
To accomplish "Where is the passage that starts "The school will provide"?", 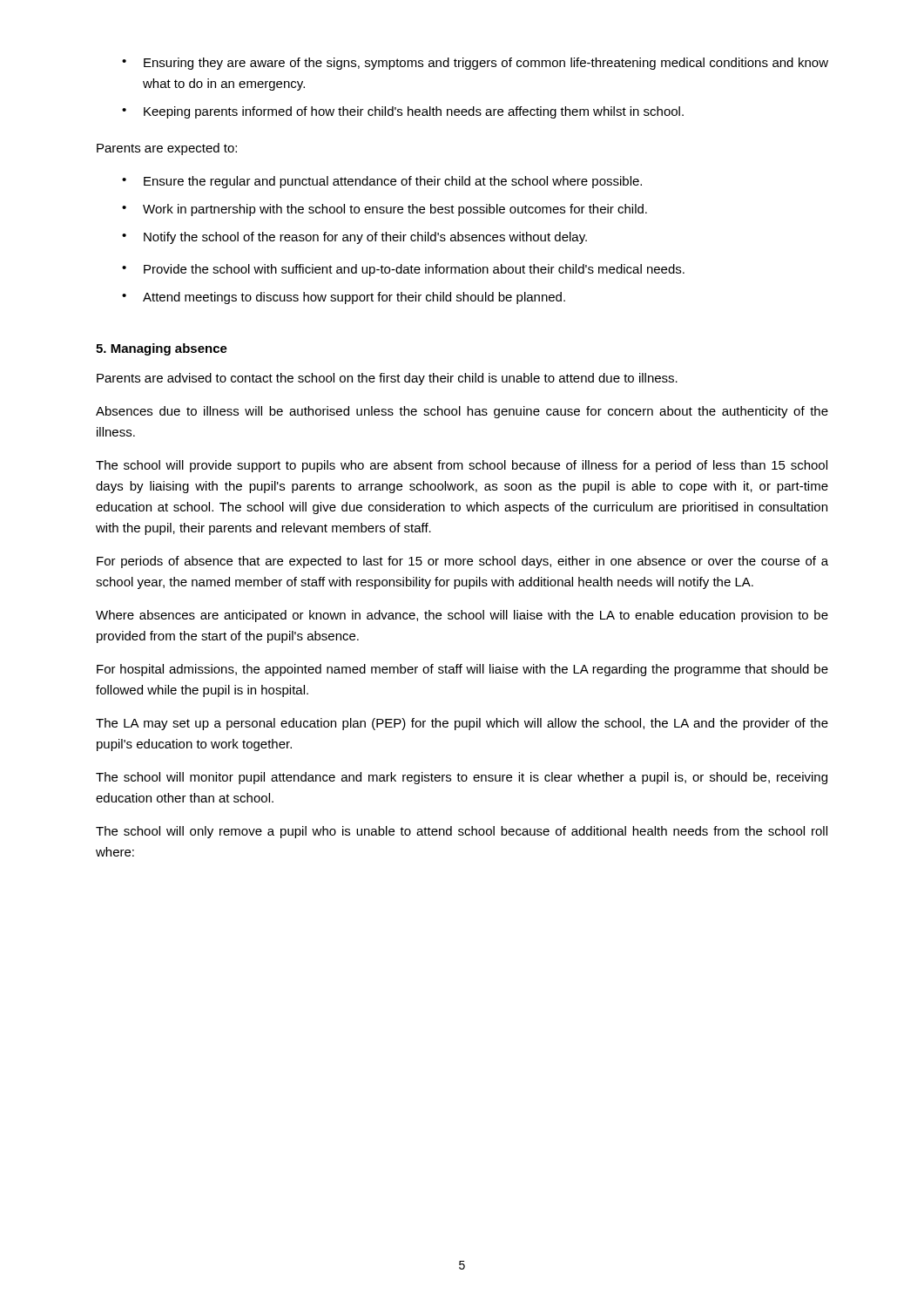I will [462, 496].
